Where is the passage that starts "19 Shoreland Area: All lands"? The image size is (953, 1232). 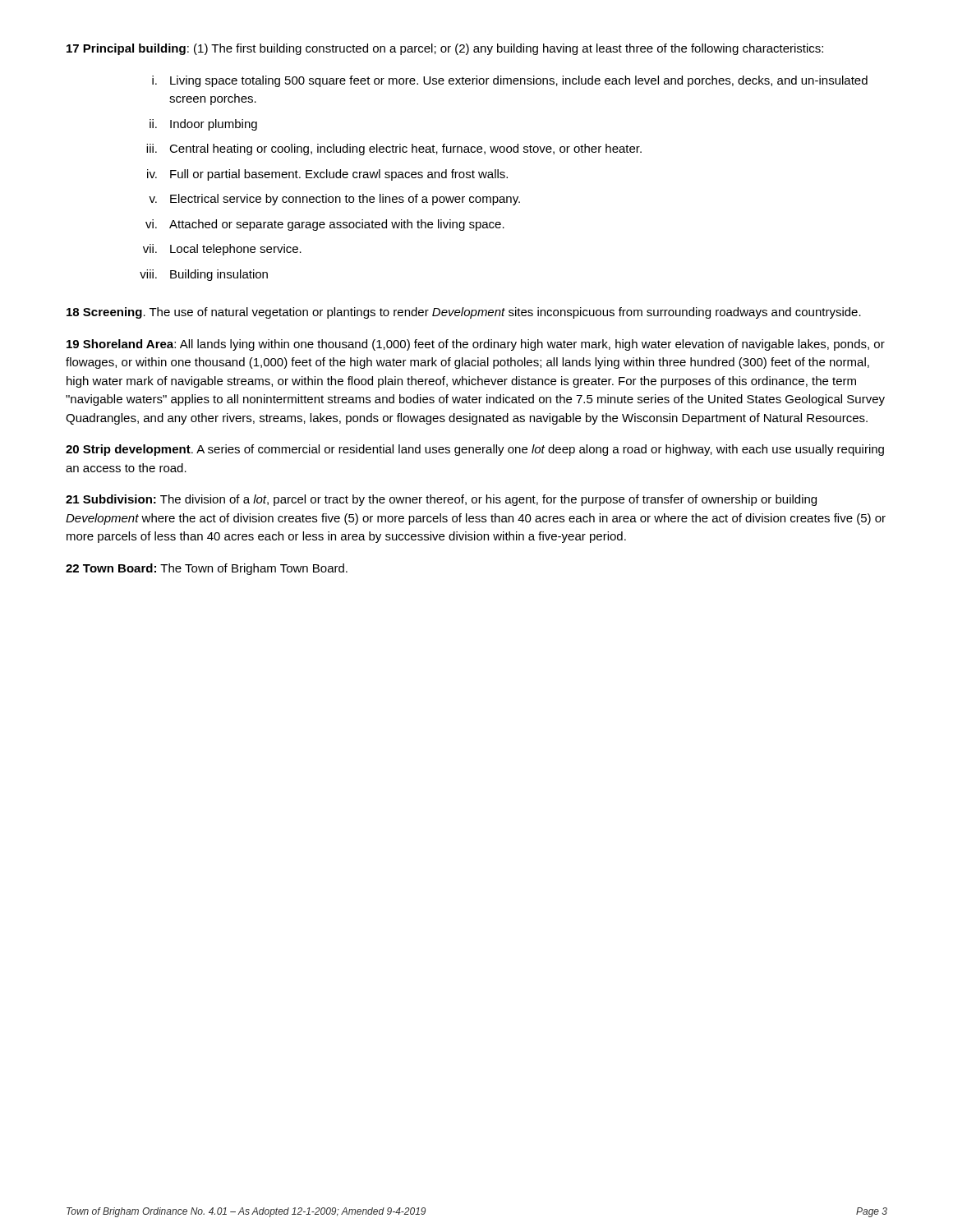point(475,380)
